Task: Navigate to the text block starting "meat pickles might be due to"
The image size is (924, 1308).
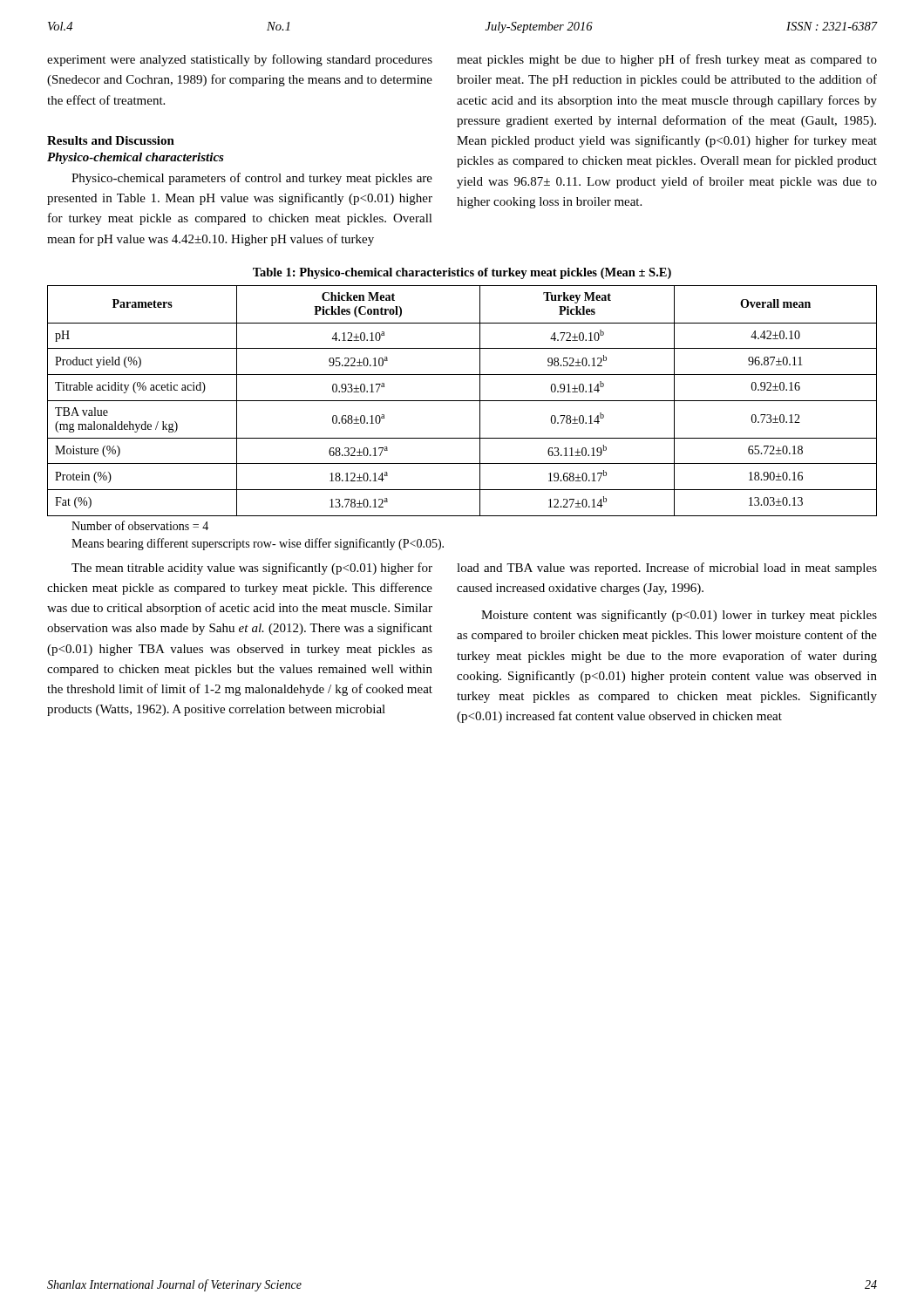Action: pos(667,130)
